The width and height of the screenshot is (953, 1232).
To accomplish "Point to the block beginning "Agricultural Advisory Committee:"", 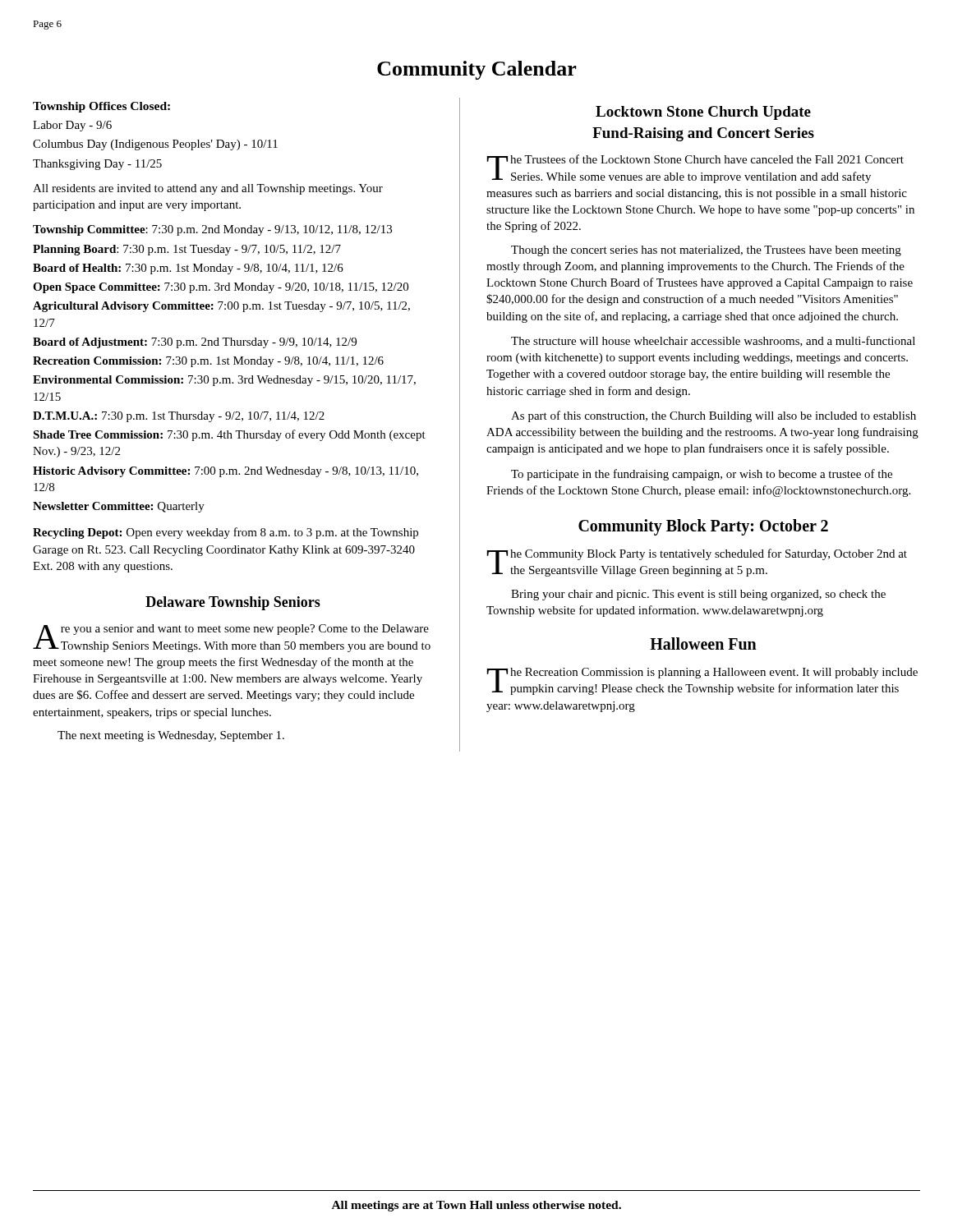I will pos(222,314).
